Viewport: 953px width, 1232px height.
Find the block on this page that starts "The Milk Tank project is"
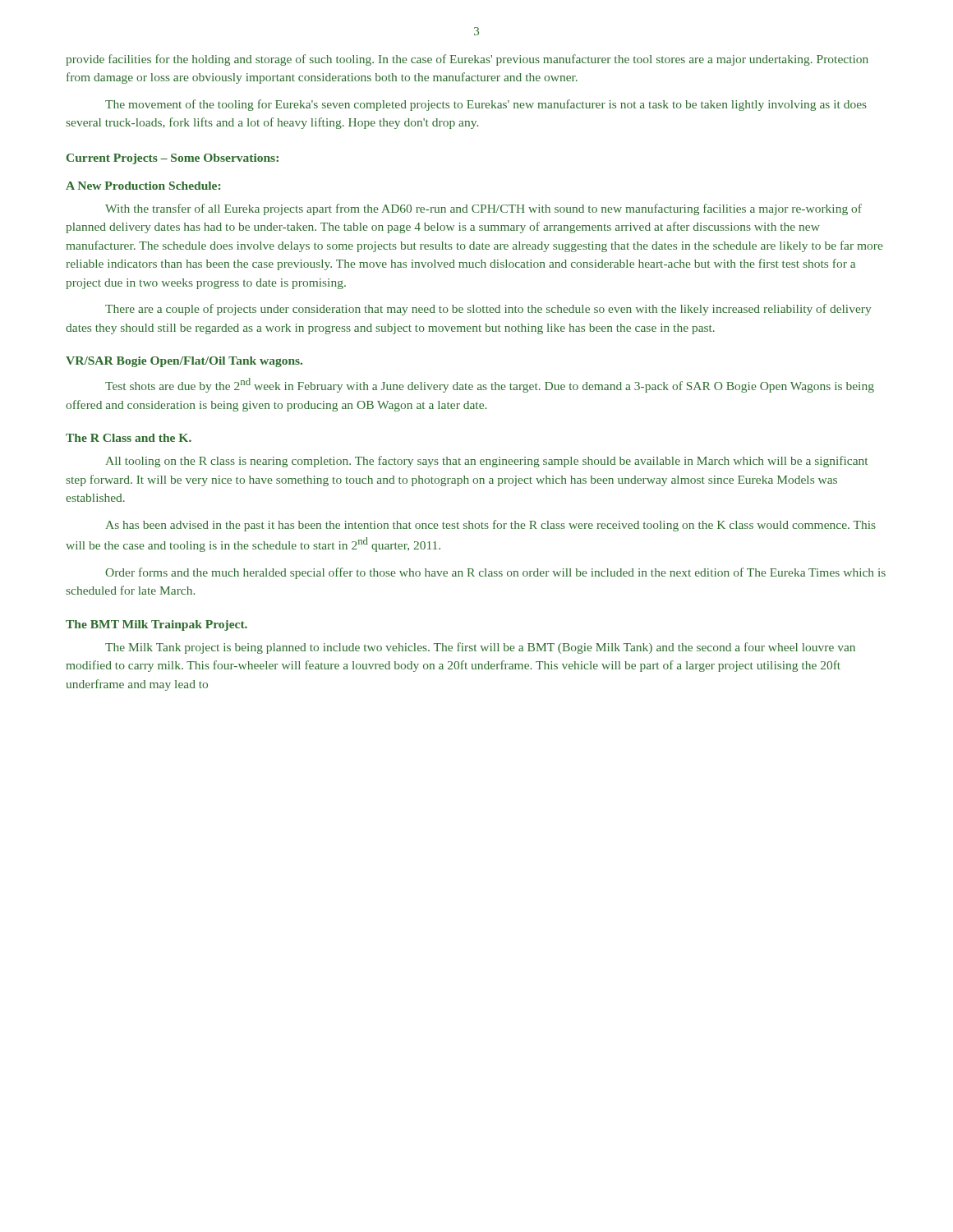click(461, 665)
